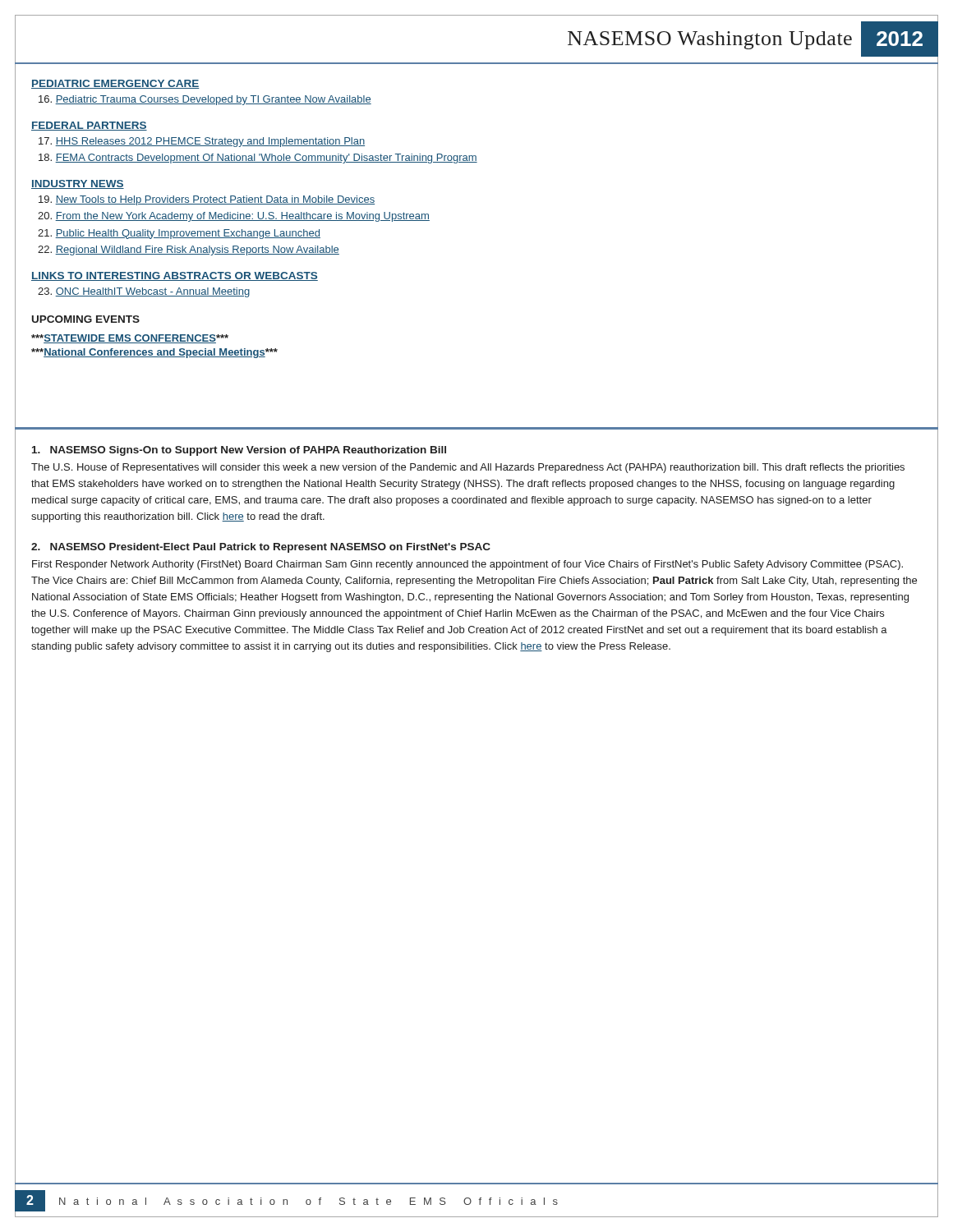953x1232 pixels.
Task: Click on the block starting "LINKS TO INTERESTING"
Action: (x=175, y=276)
